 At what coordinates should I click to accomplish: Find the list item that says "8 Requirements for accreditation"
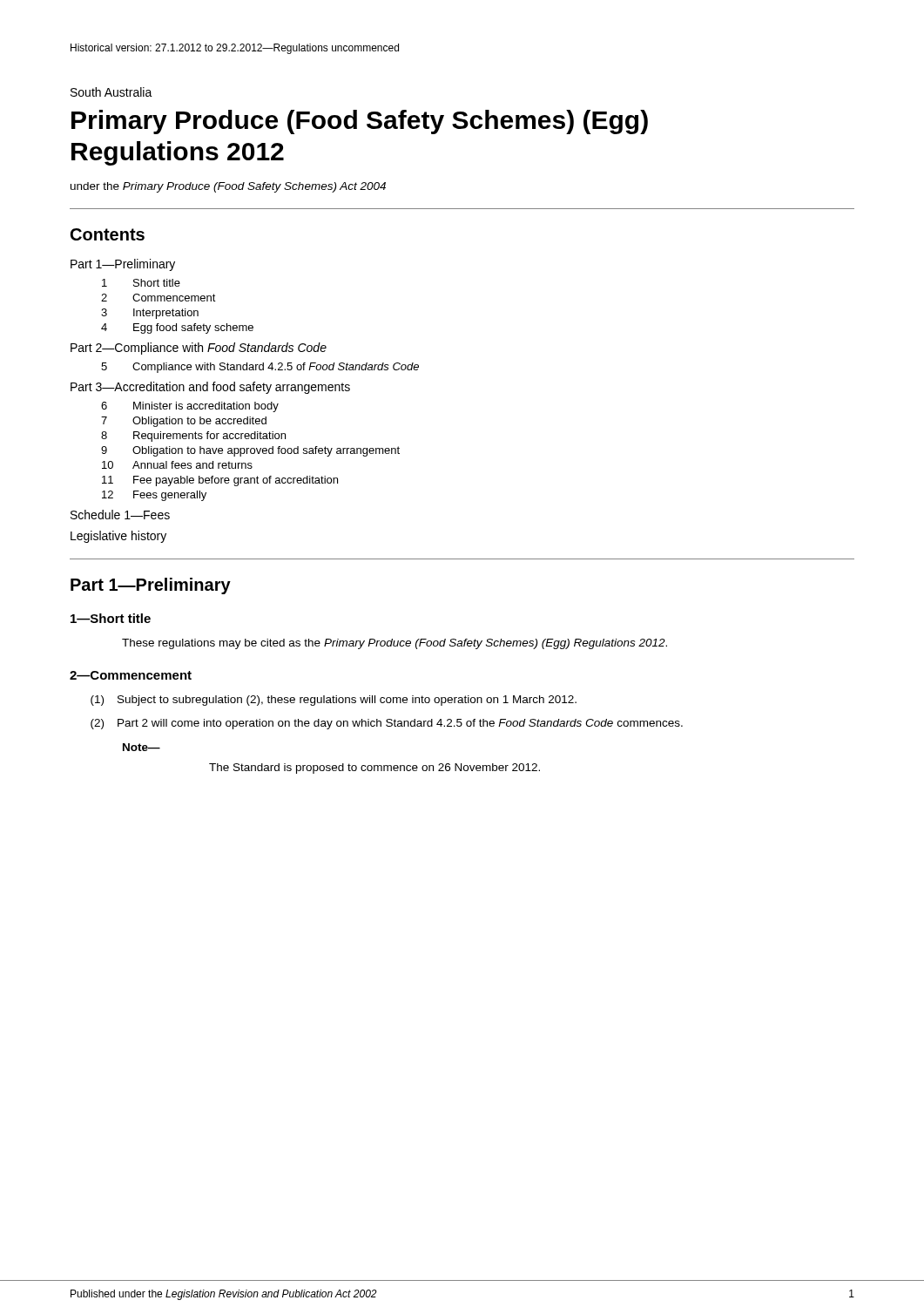(x=193, y=437)
